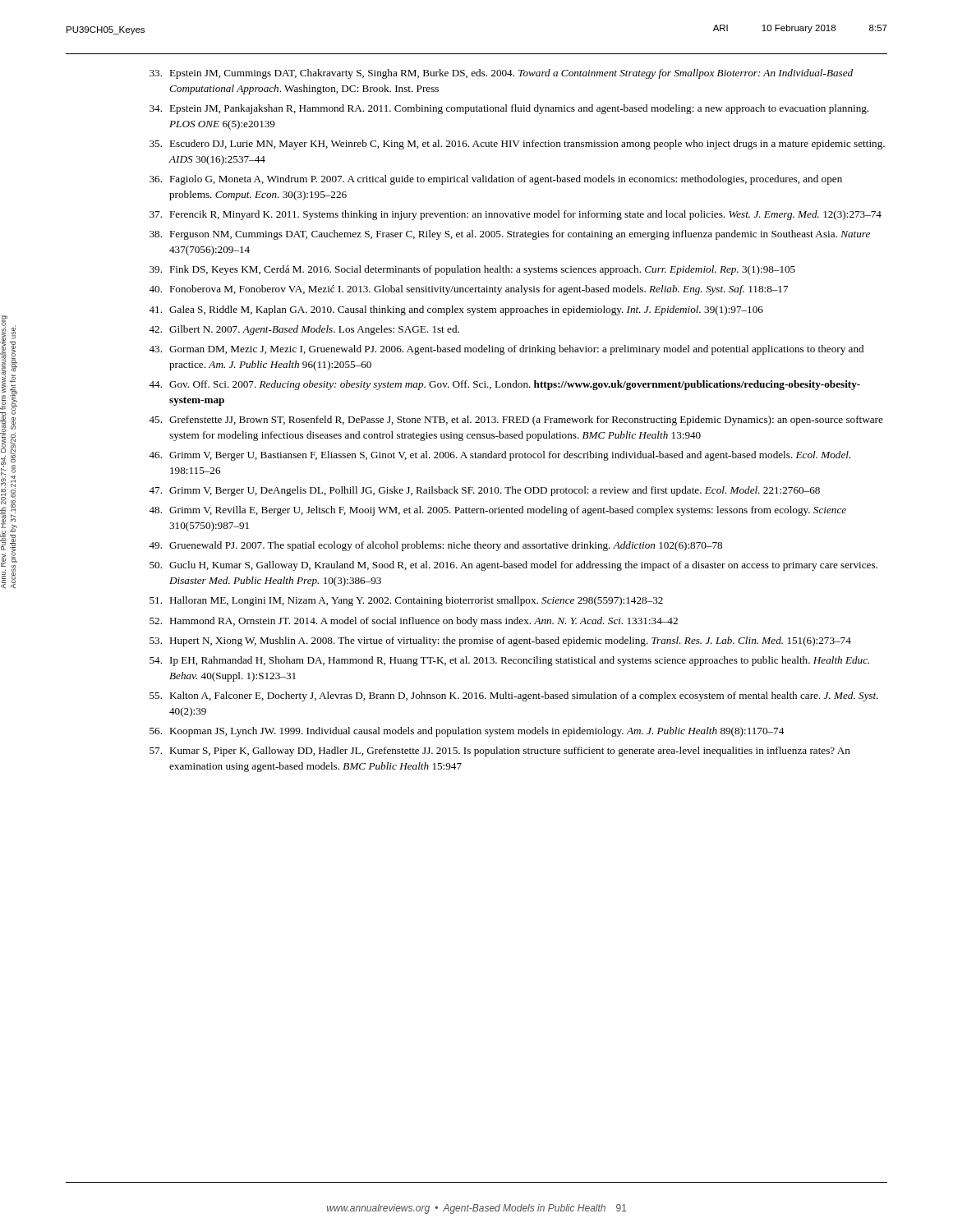953x1232 pixels.
Task: Click on the text block starting "46. Grimm V,"
Action: pos(509,463)
